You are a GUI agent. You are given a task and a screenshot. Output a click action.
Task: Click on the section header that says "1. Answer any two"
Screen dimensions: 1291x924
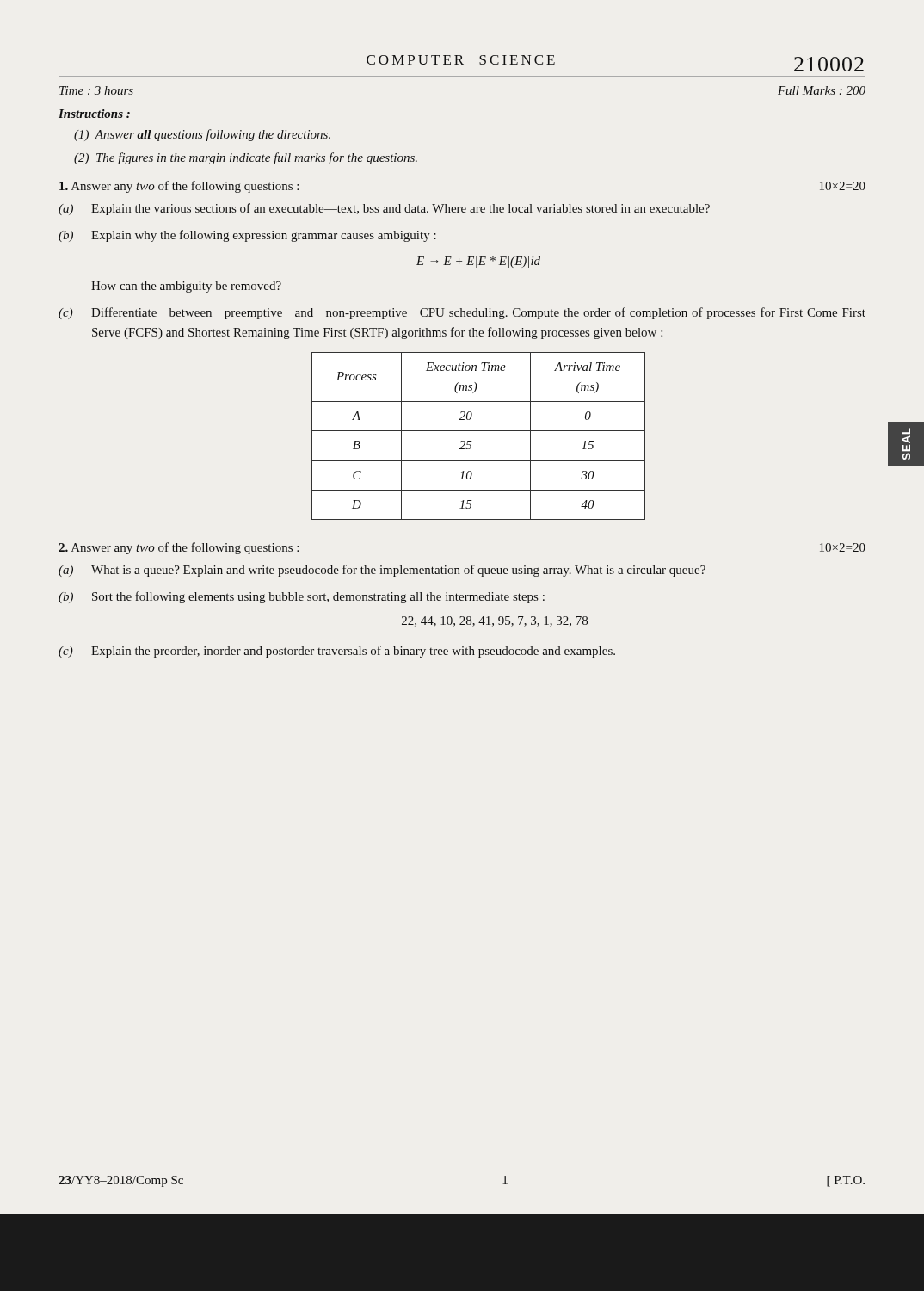tap(177, 186)
